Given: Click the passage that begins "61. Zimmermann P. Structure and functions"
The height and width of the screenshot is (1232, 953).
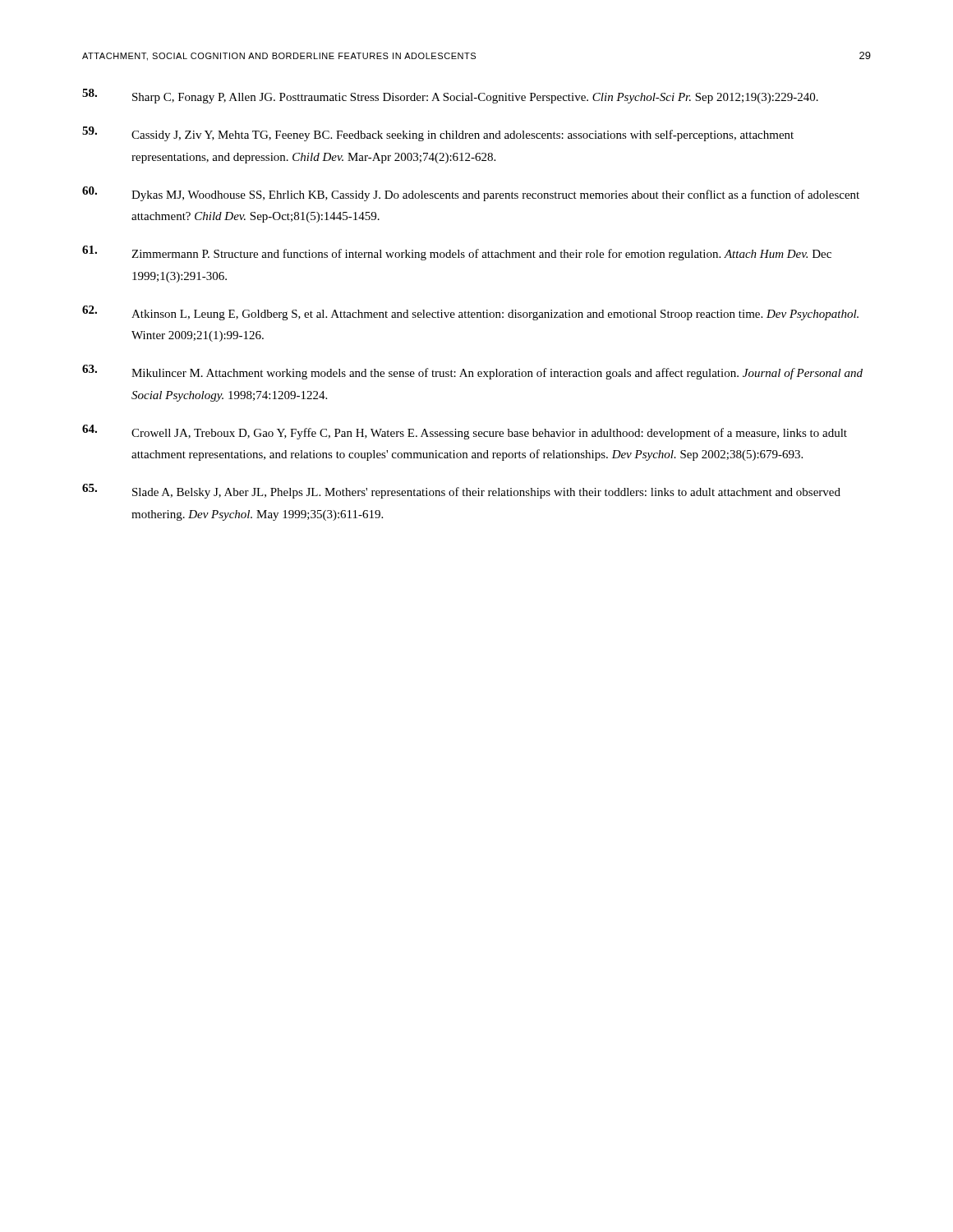Looking at the screenshot, I should 476,265.
